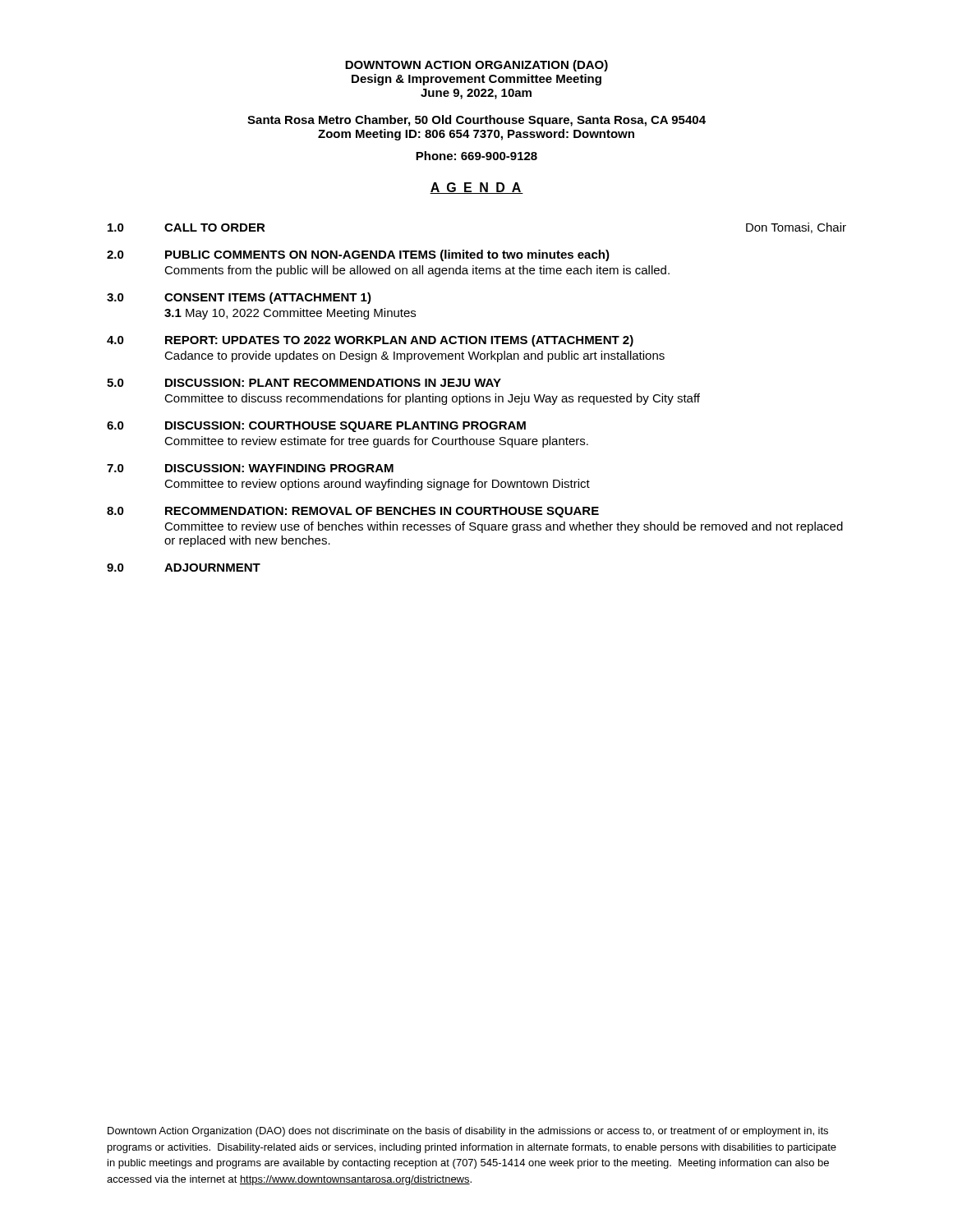Navigate to the block starting "2.0 PUBLIC COMMENTS ON NON-AGENDA ITEMS"

coord(476,262)
